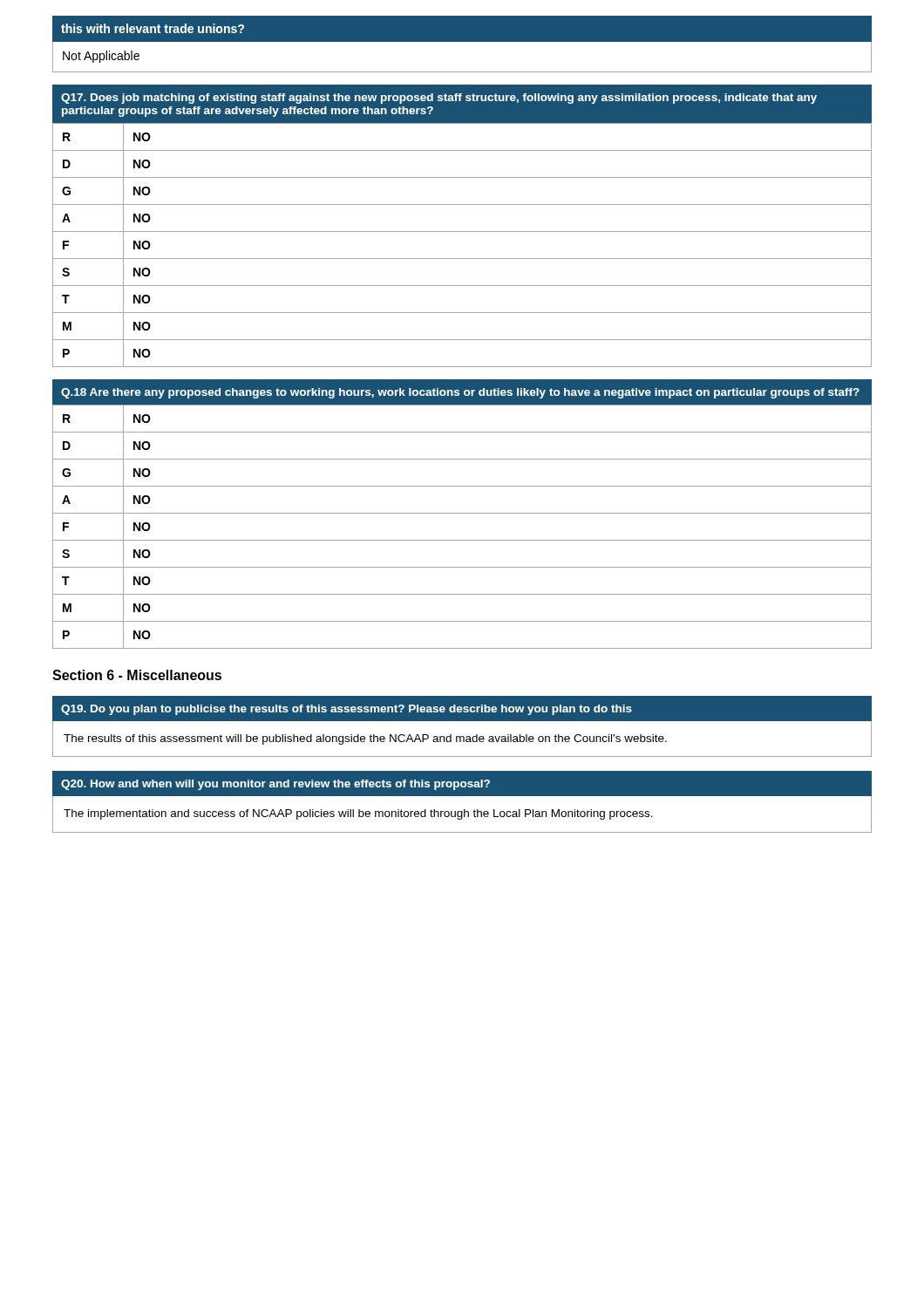
Task: Point to the passage starting "Section 6 - Miscellaneous"
Action: (137, 675)
